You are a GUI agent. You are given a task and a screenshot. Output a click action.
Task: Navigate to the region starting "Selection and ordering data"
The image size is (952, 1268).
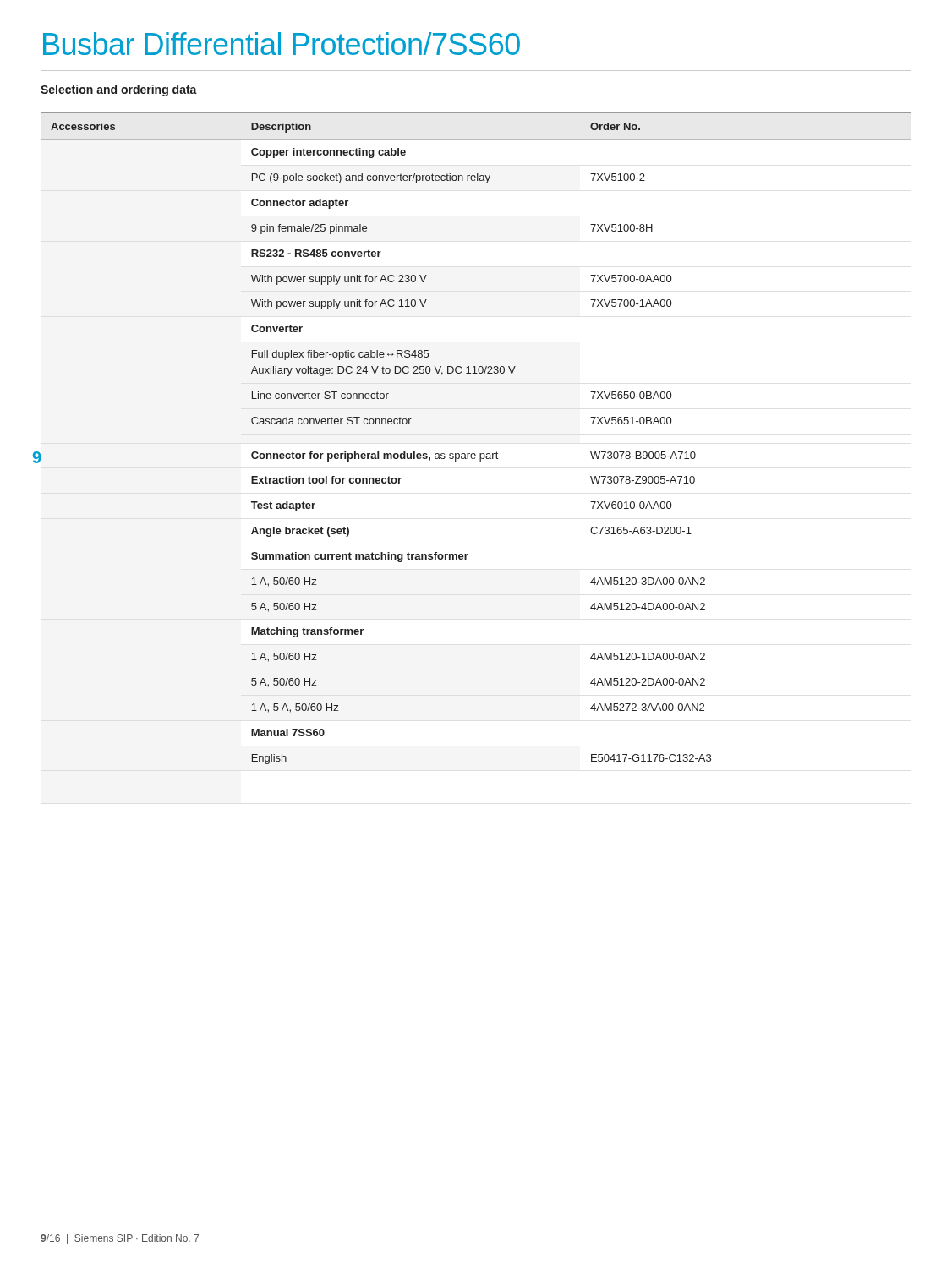point(119,90)
